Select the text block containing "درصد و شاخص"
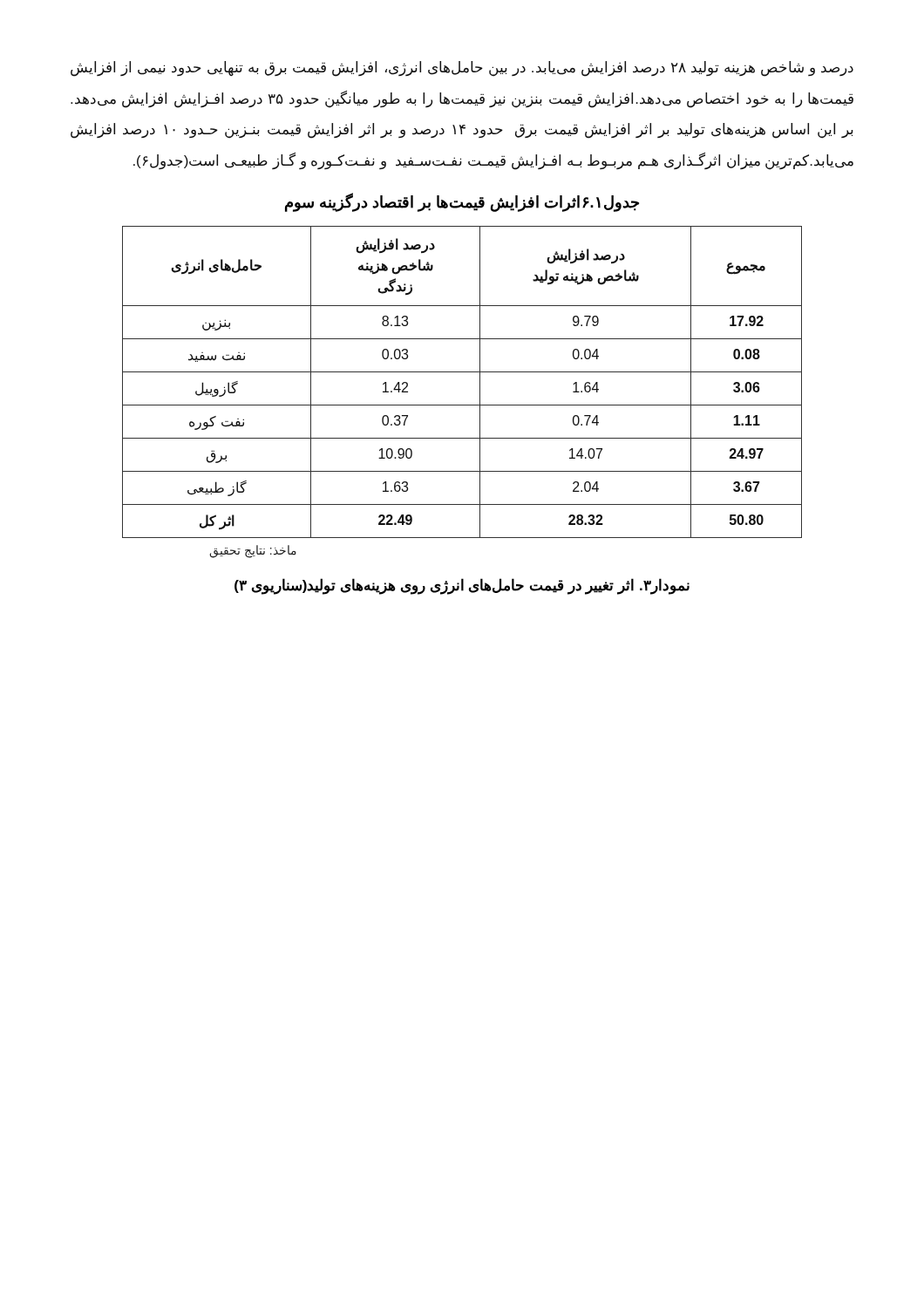 (462, 114)
